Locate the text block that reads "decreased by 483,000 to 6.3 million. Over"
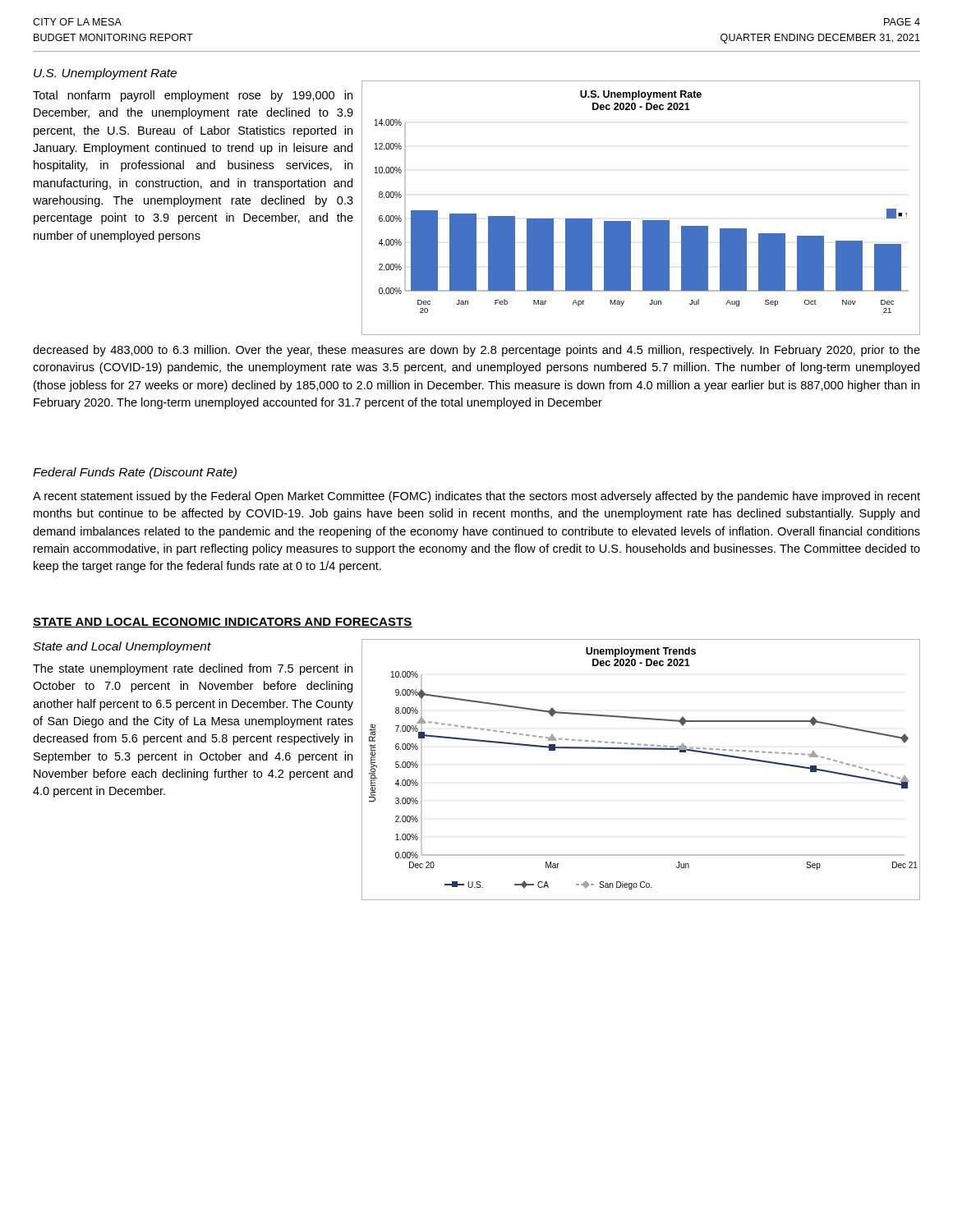The image size is (953, 1232). tap(476, 376)
